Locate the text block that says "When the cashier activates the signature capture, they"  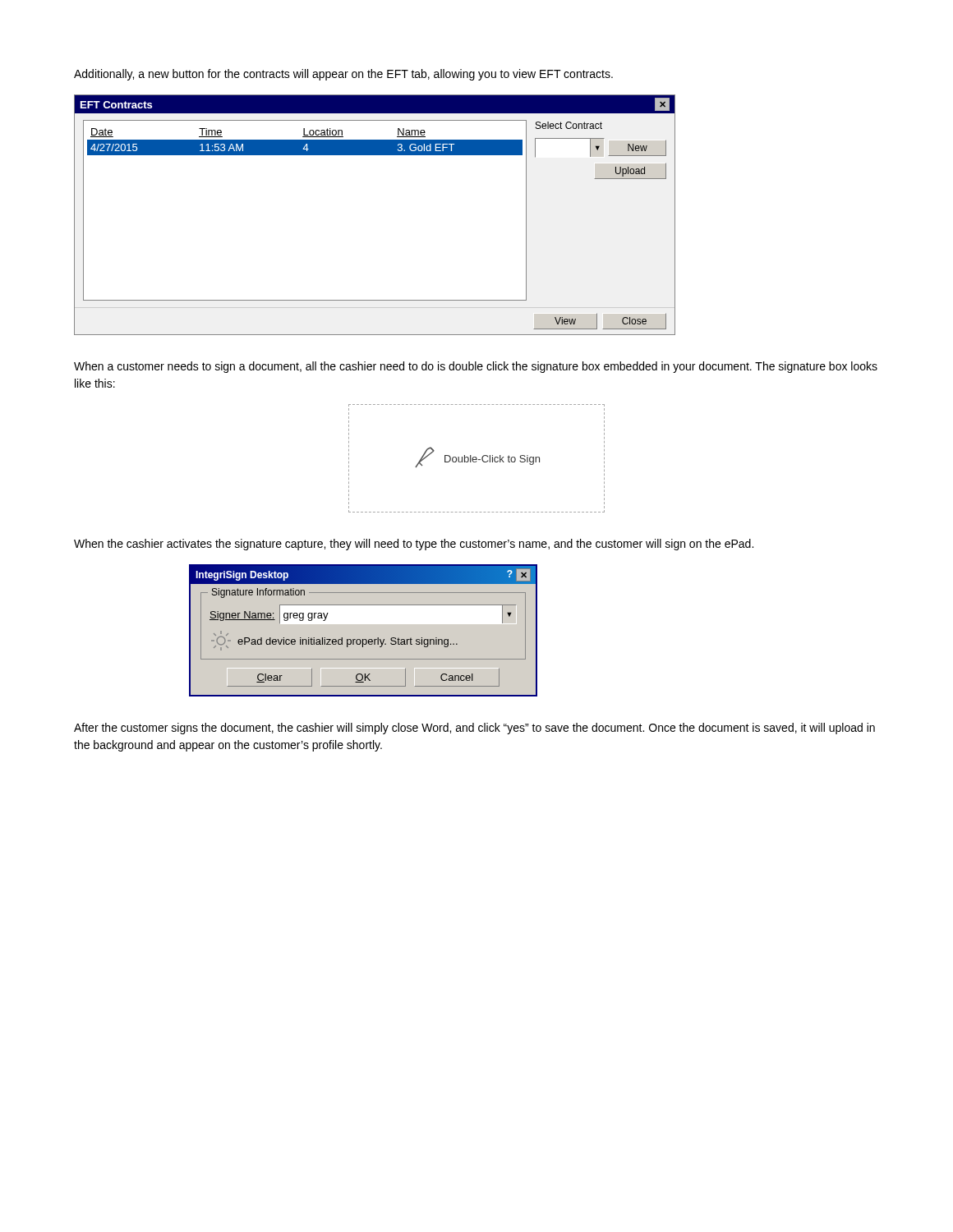414,544
